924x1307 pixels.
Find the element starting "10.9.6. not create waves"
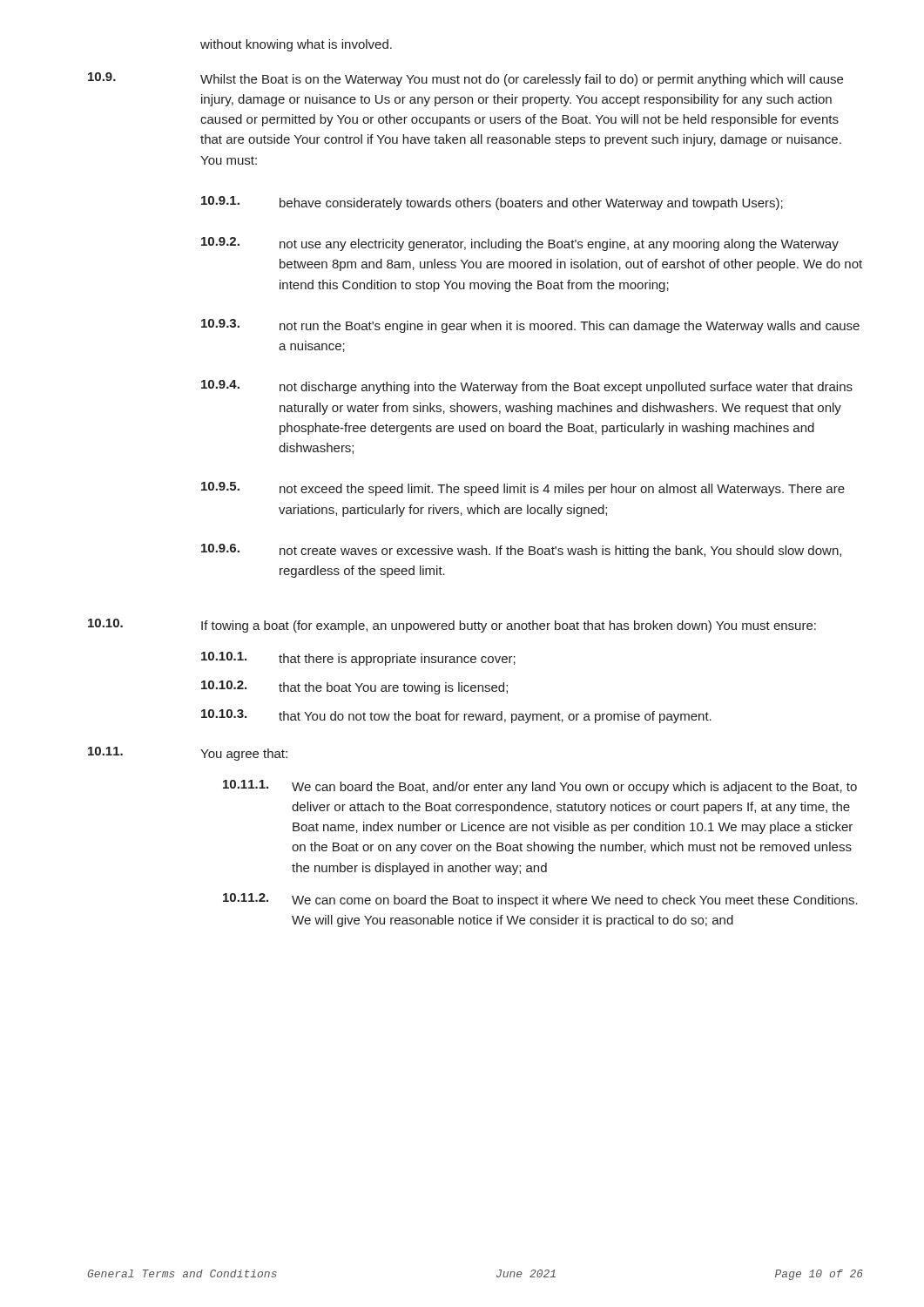[x=532, y=560]
